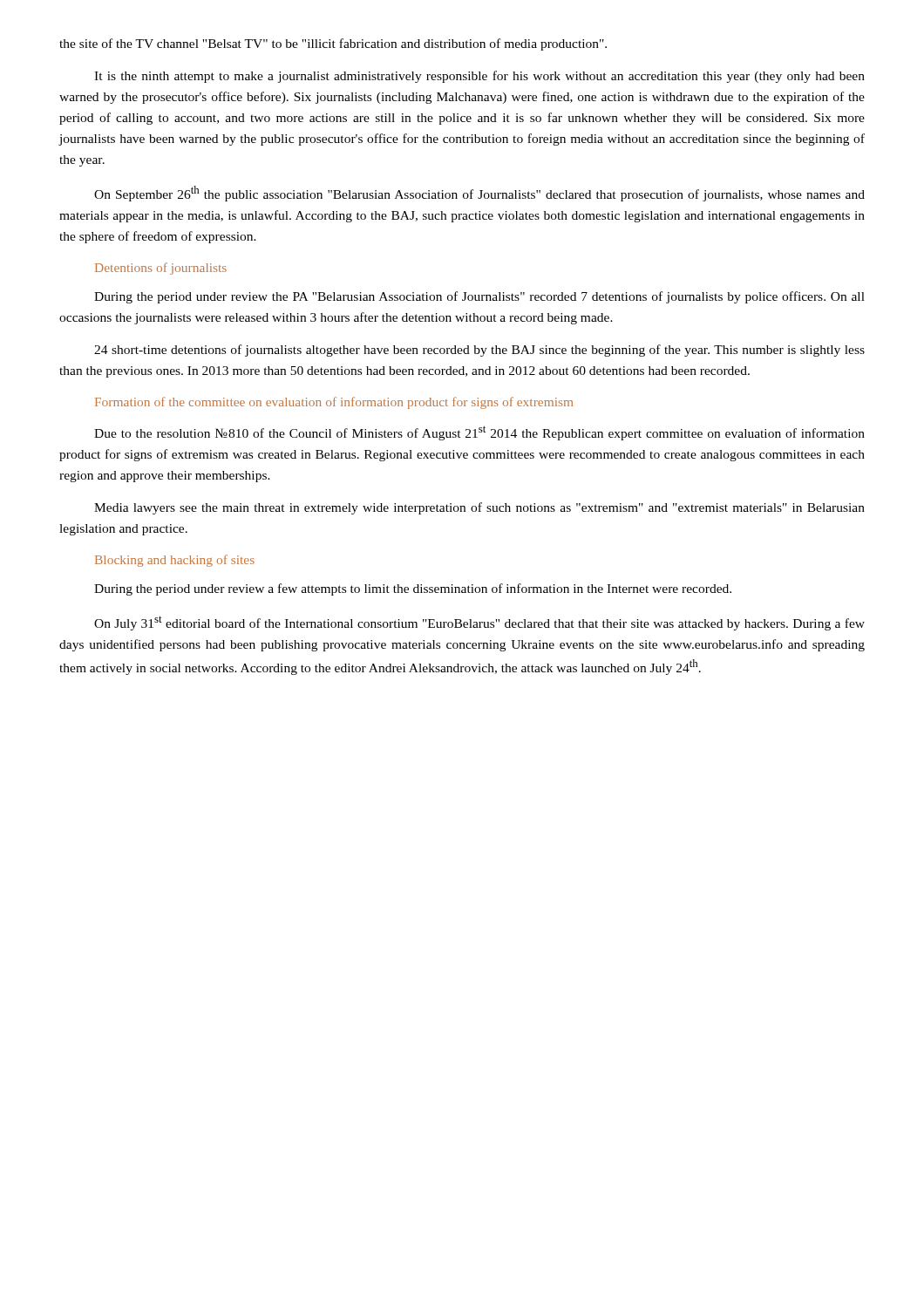
Task: Where is the passage that starts "It is the ninth"?
Action: pos(462,118)
